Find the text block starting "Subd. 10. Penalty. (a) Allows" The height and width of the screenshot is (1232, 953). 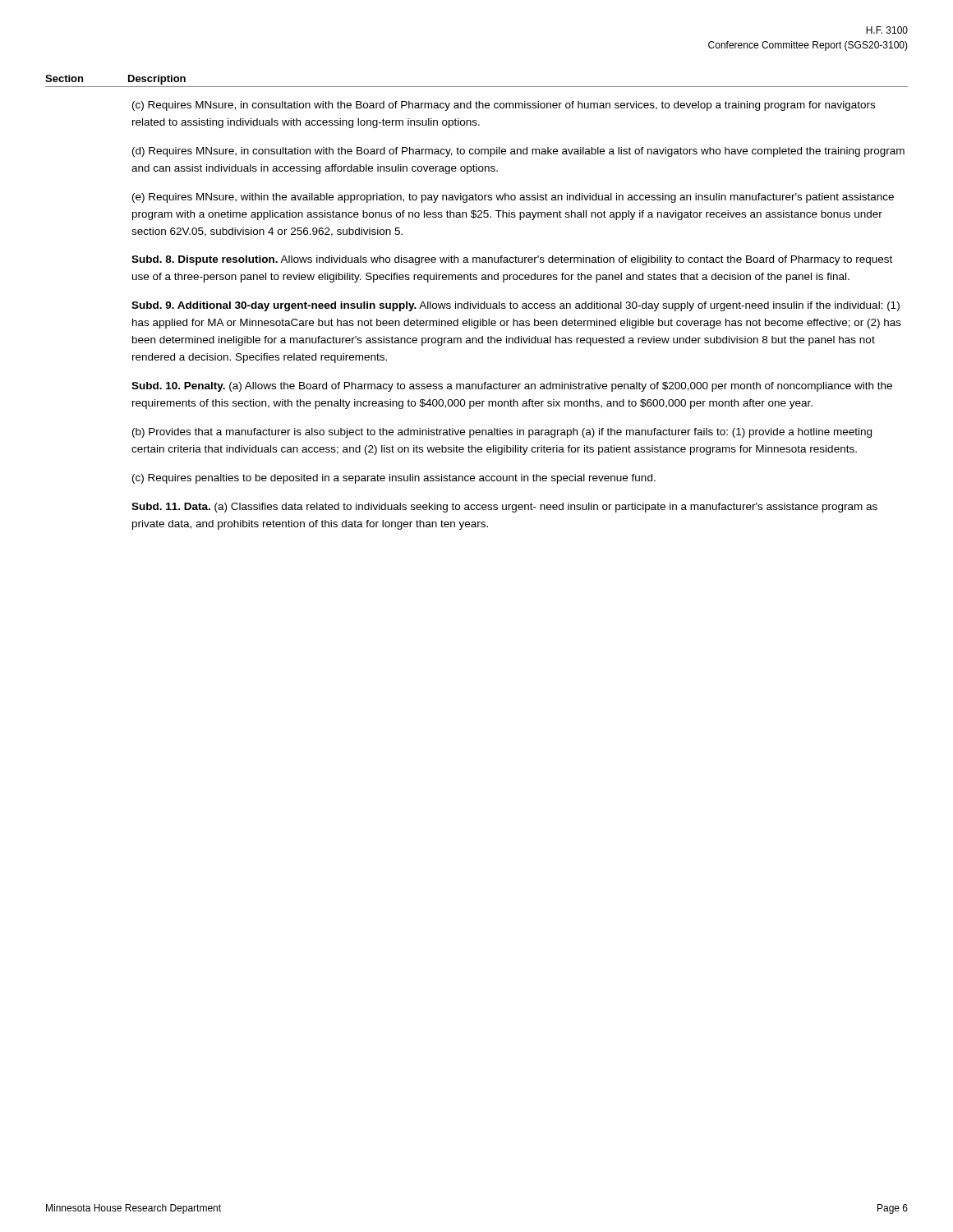(512, 394)
